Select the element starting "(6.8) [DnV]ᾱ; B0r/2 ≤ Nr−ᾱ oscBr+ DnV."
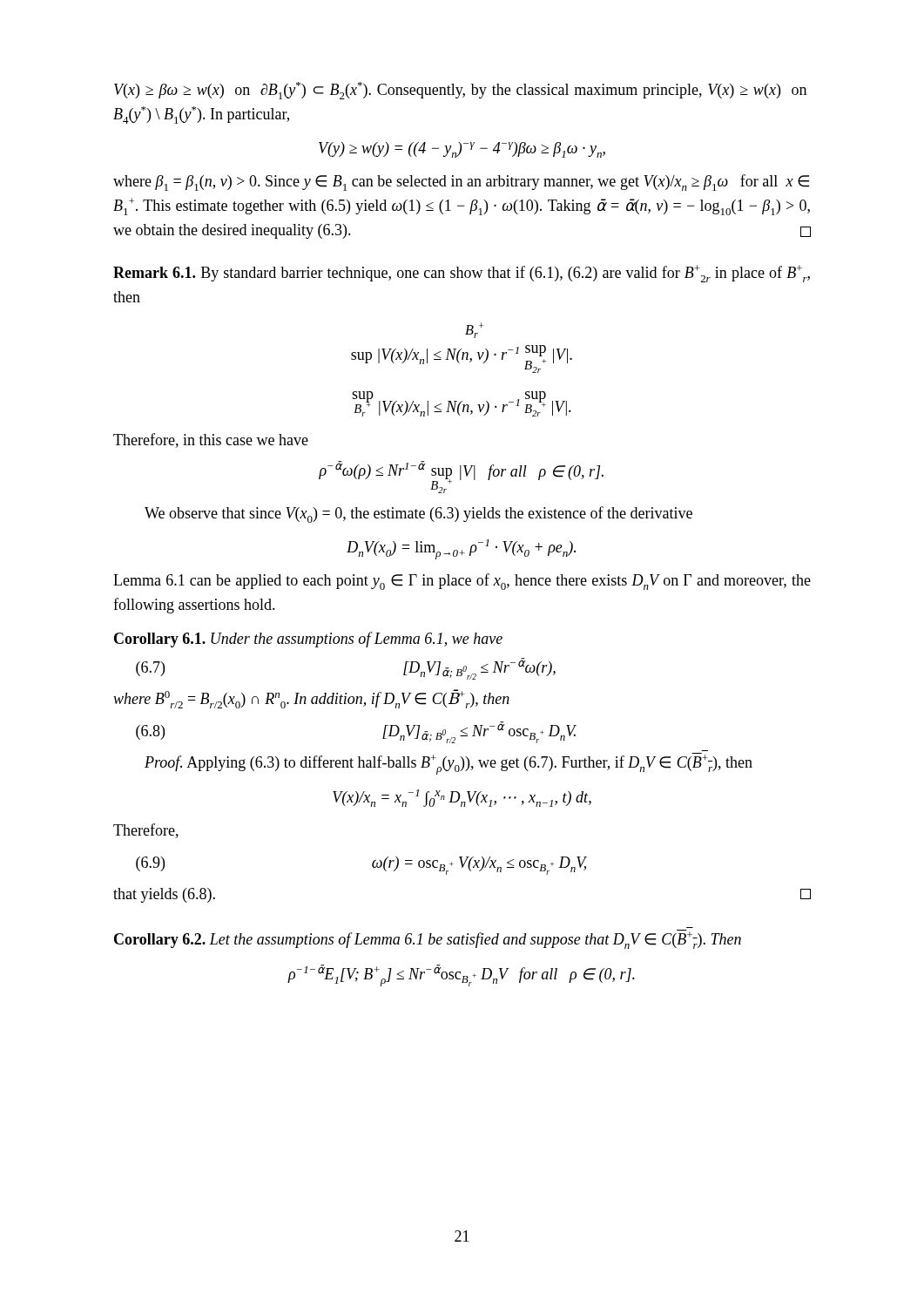Screen dimensions: 1307x924 pyautogui.click(x=462, y=731)
